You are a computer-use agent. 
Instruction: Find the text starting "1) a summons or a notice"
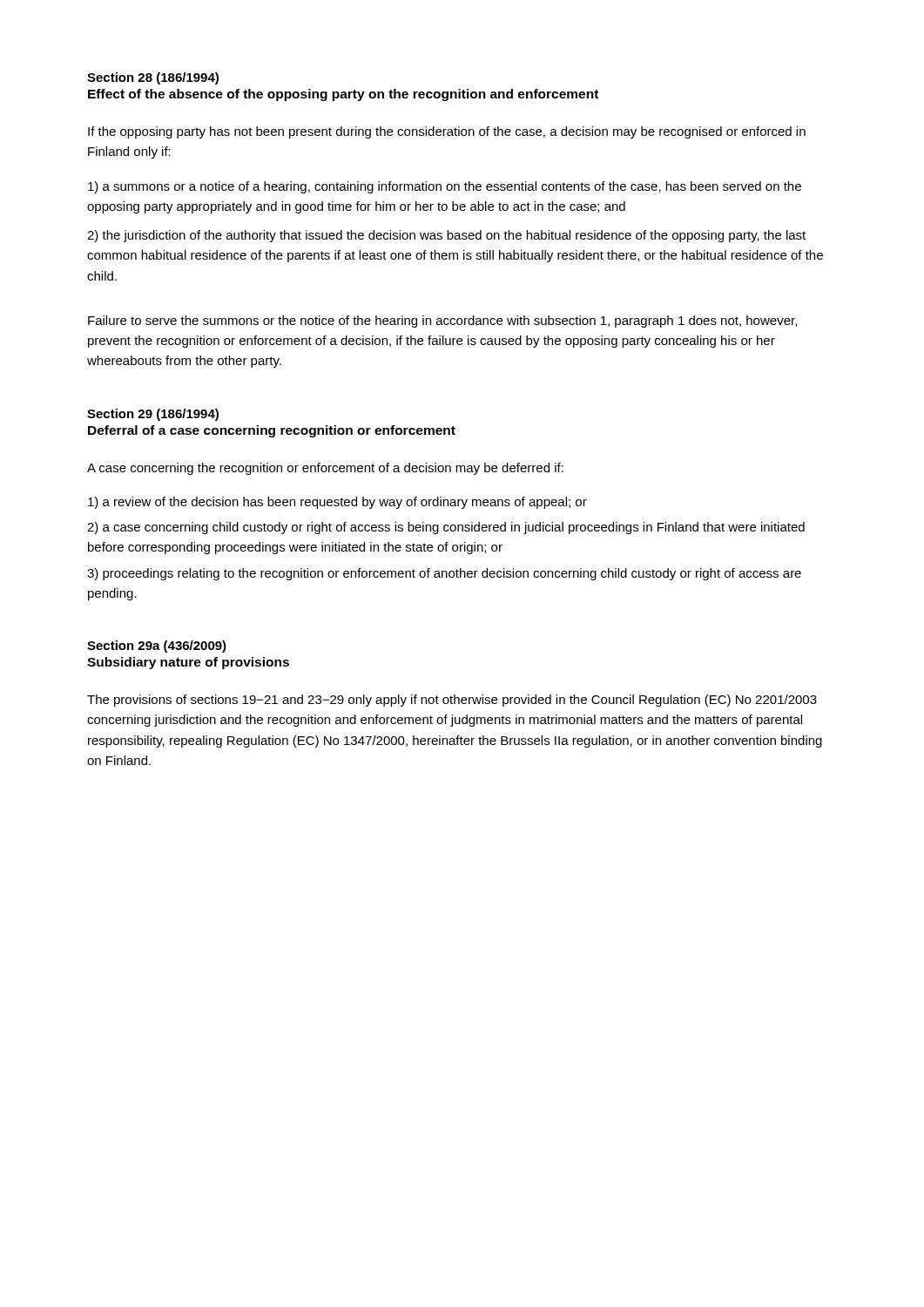click(x=444, y=196)
